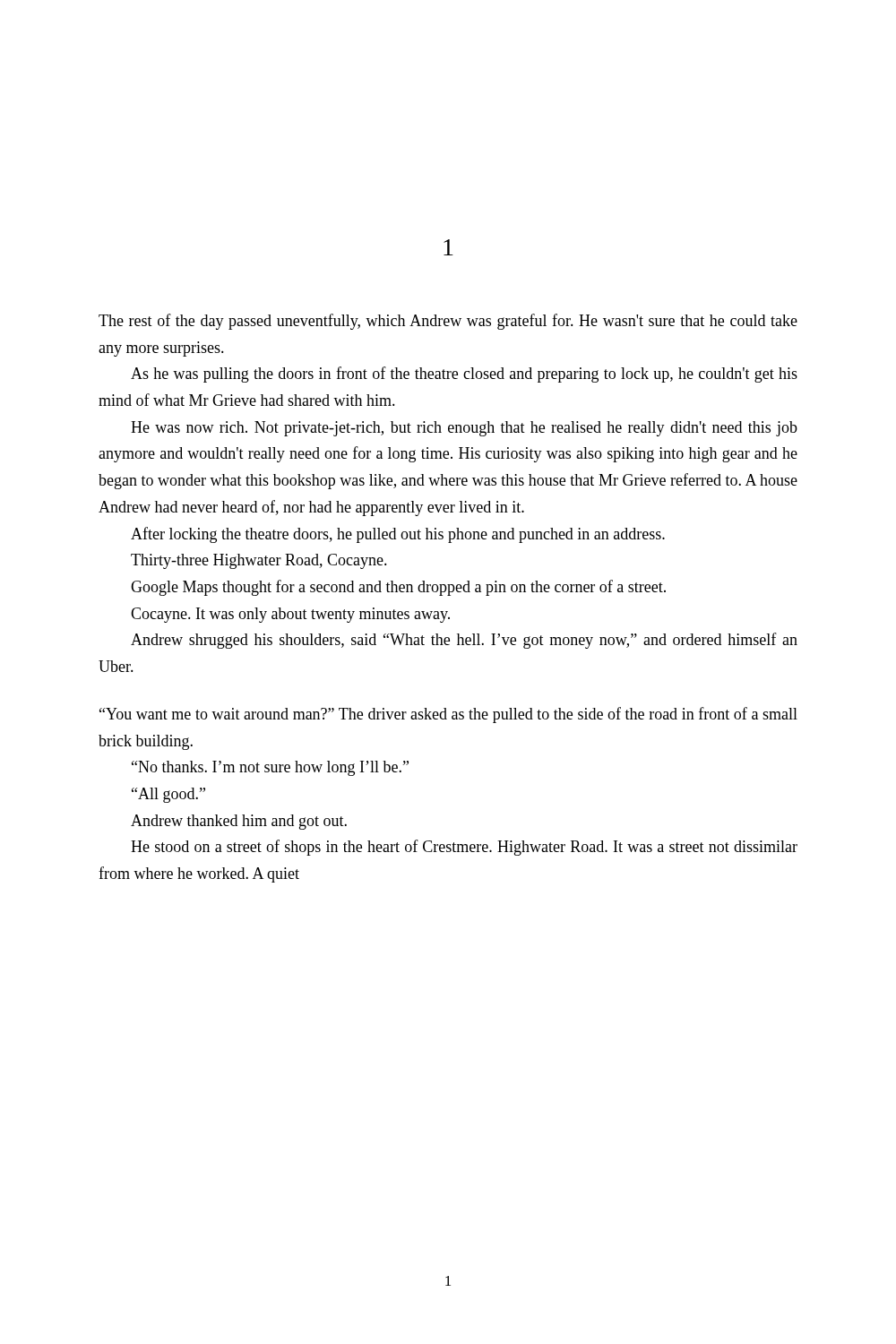
Task: Select the text block with the text "He was now"
Action: coord(448,467)
